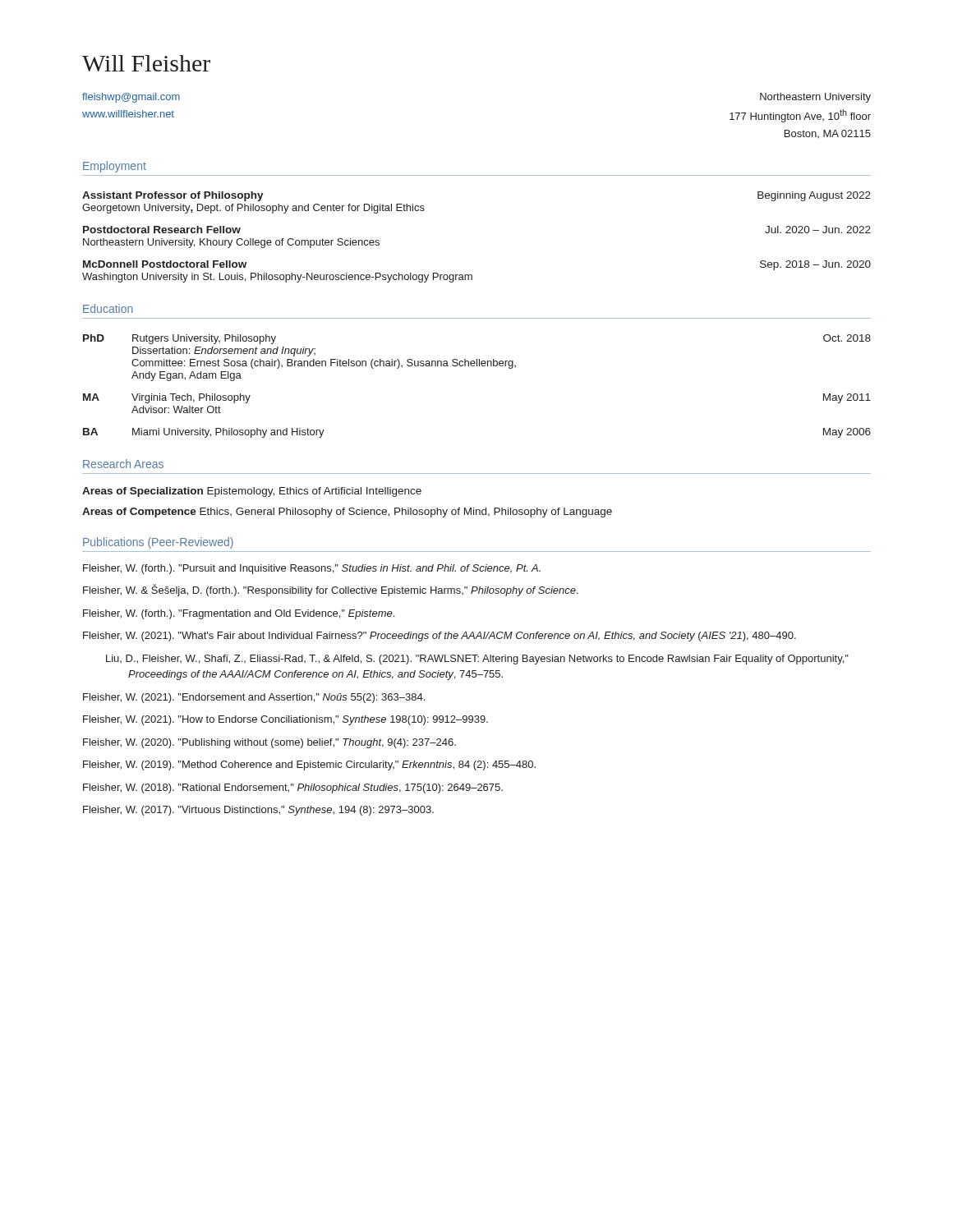Navigate to the element starting "Fleisher, W. (2017). "Virtuous Distinctions,""
The image size is (953, 1232).
(x=258, y=810)
